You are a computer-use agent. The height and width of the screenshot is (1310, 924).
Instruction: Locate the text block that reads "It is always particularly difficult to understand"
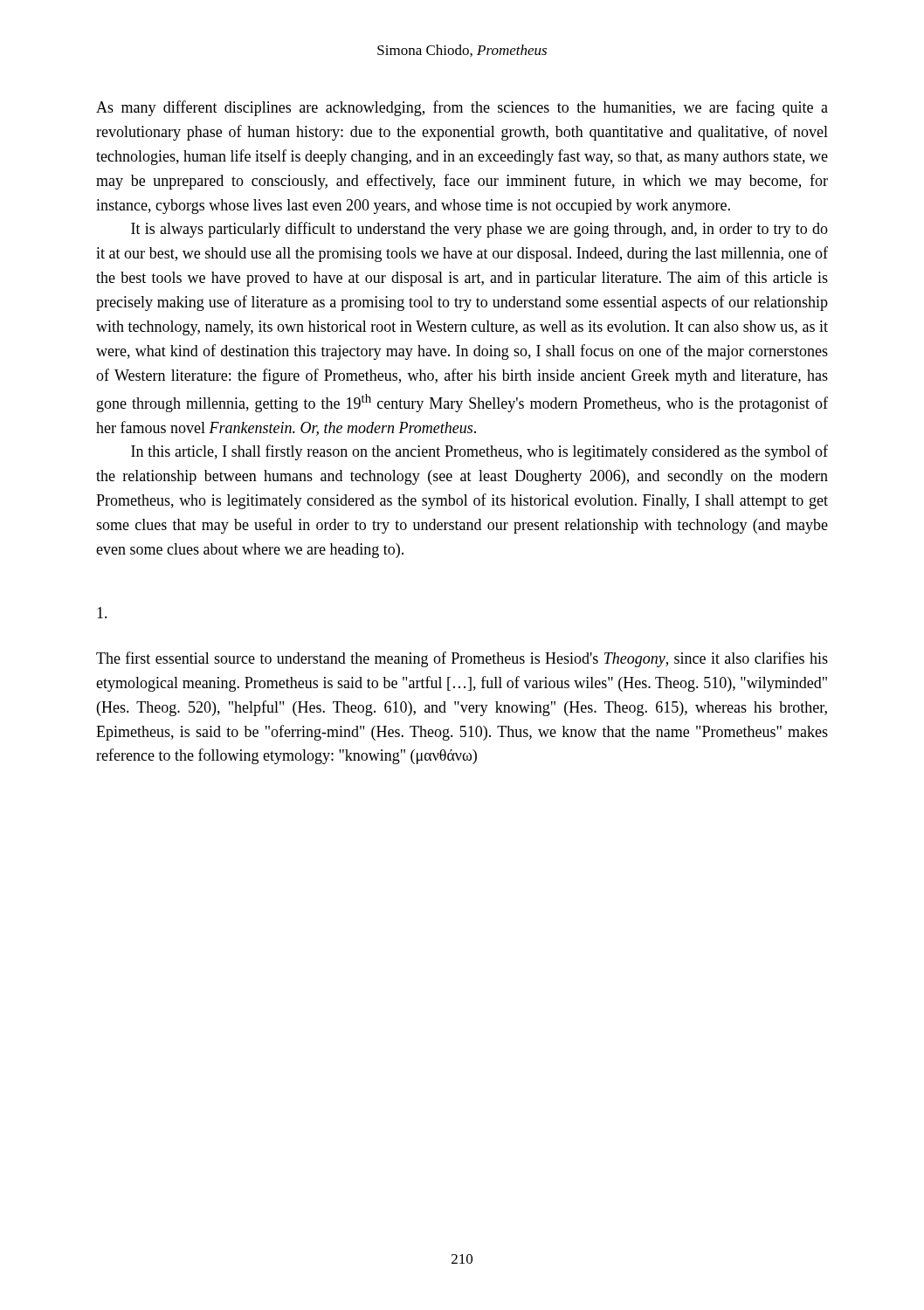pos(462,329)
